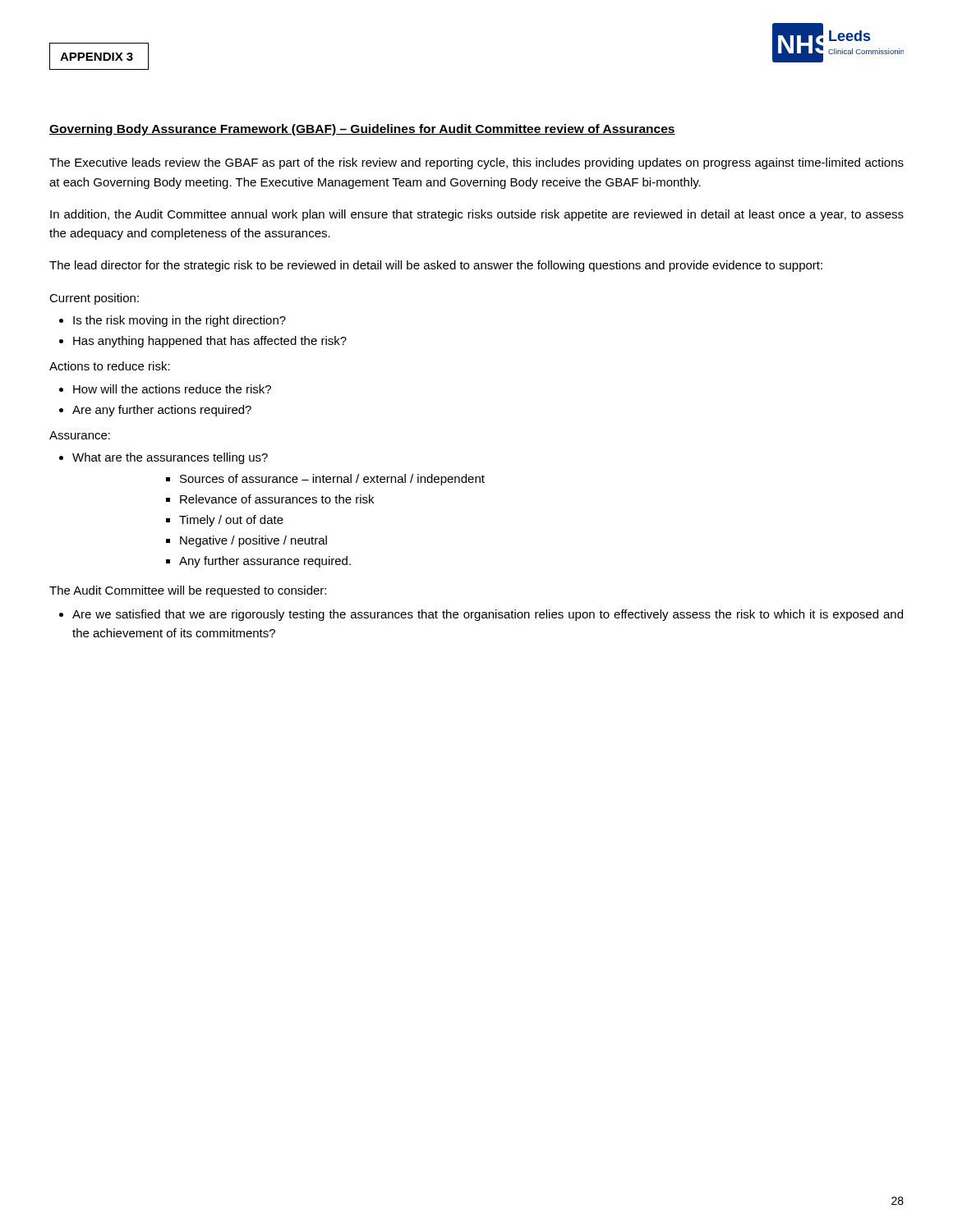Where does it say "Actions to reduce risk:"?

tap(110, 366)
